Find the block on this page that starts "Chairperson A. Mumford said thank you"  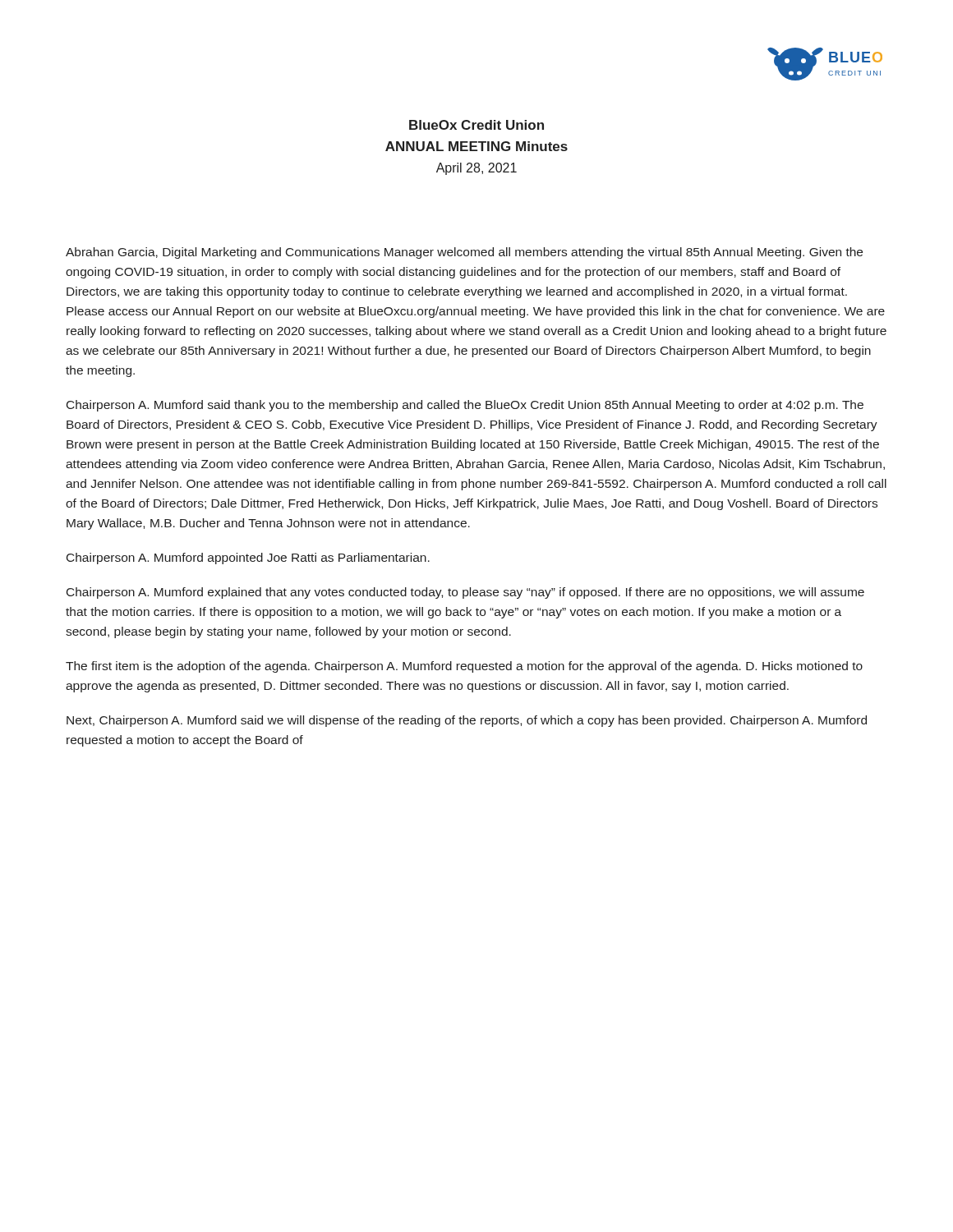pyautogui.click(x=476, y=464)
